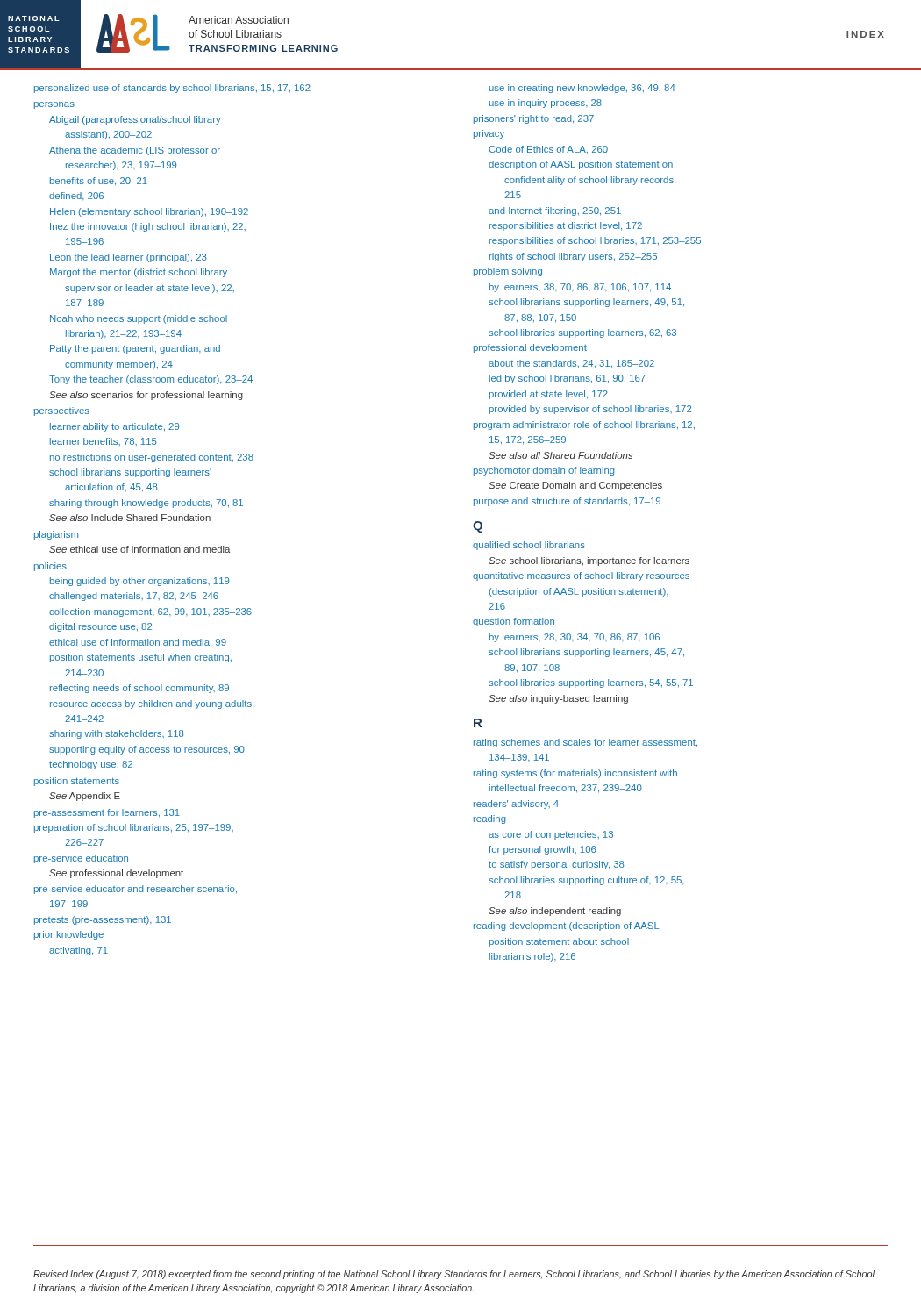Screen dimensions: 1316x921
Task: Select the element starting "technology use, 82"
Action: [x=91, y=764]
